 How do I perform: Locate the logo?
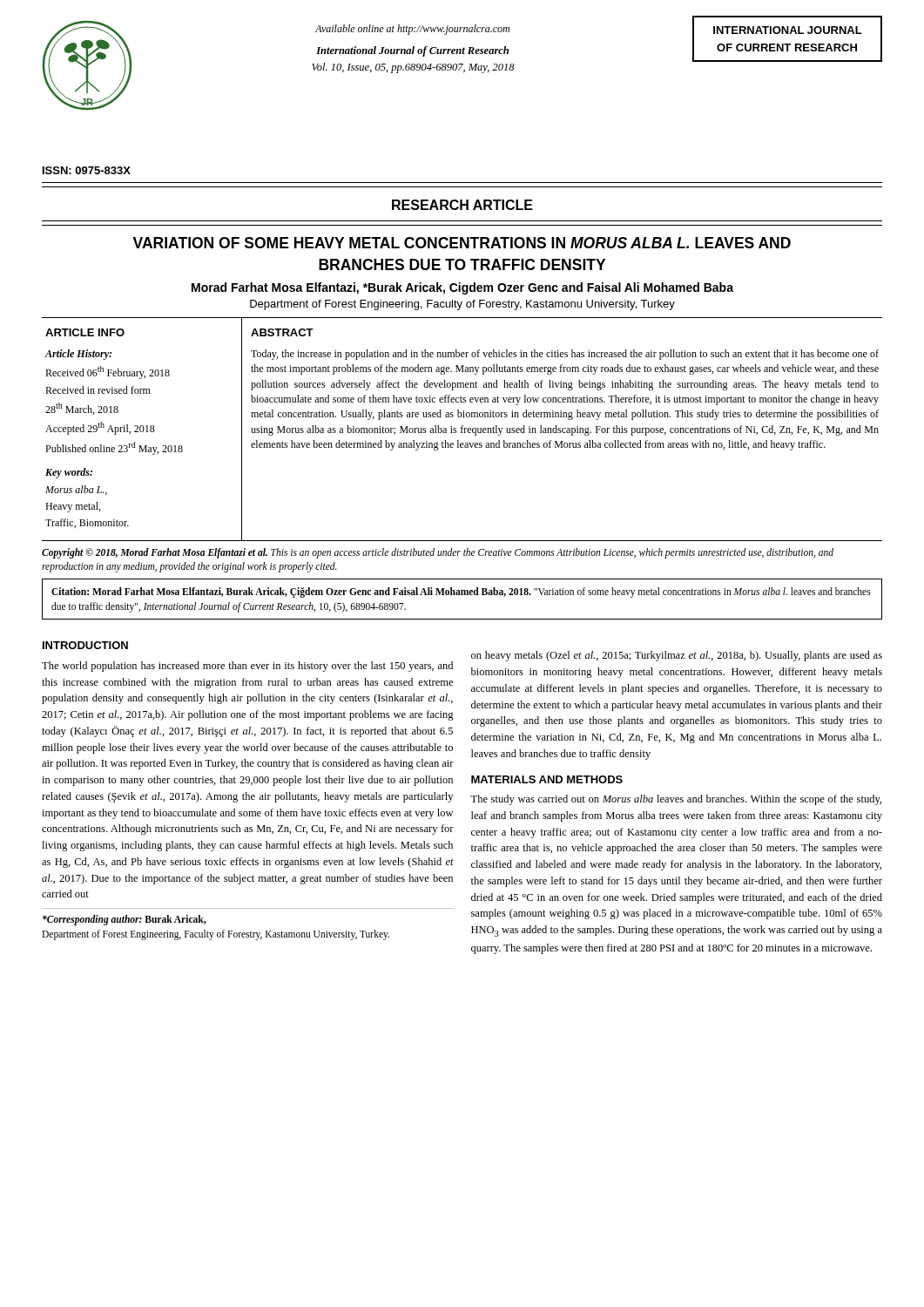[88, 65]
